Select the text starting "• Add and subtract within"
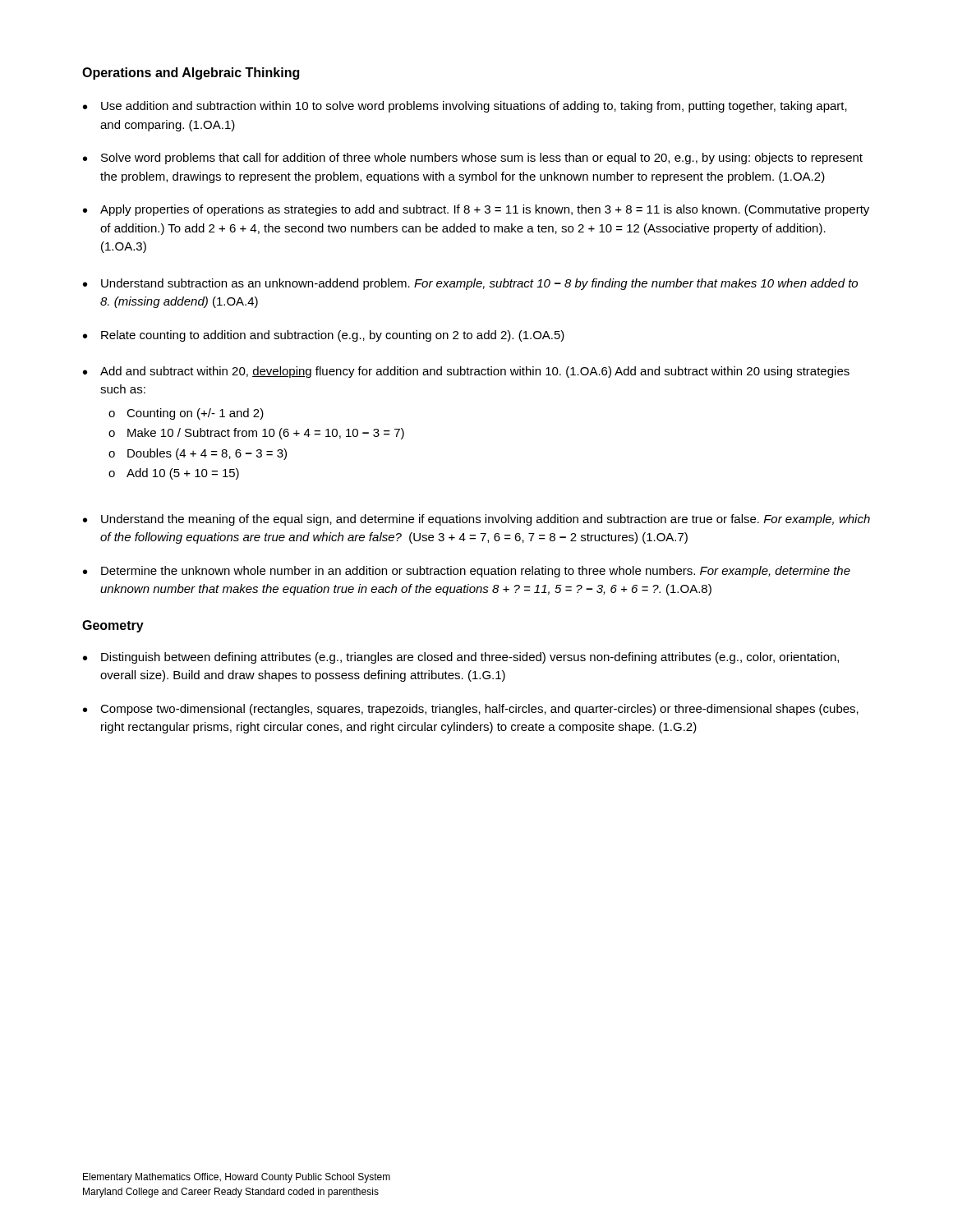 click(466, 372)
